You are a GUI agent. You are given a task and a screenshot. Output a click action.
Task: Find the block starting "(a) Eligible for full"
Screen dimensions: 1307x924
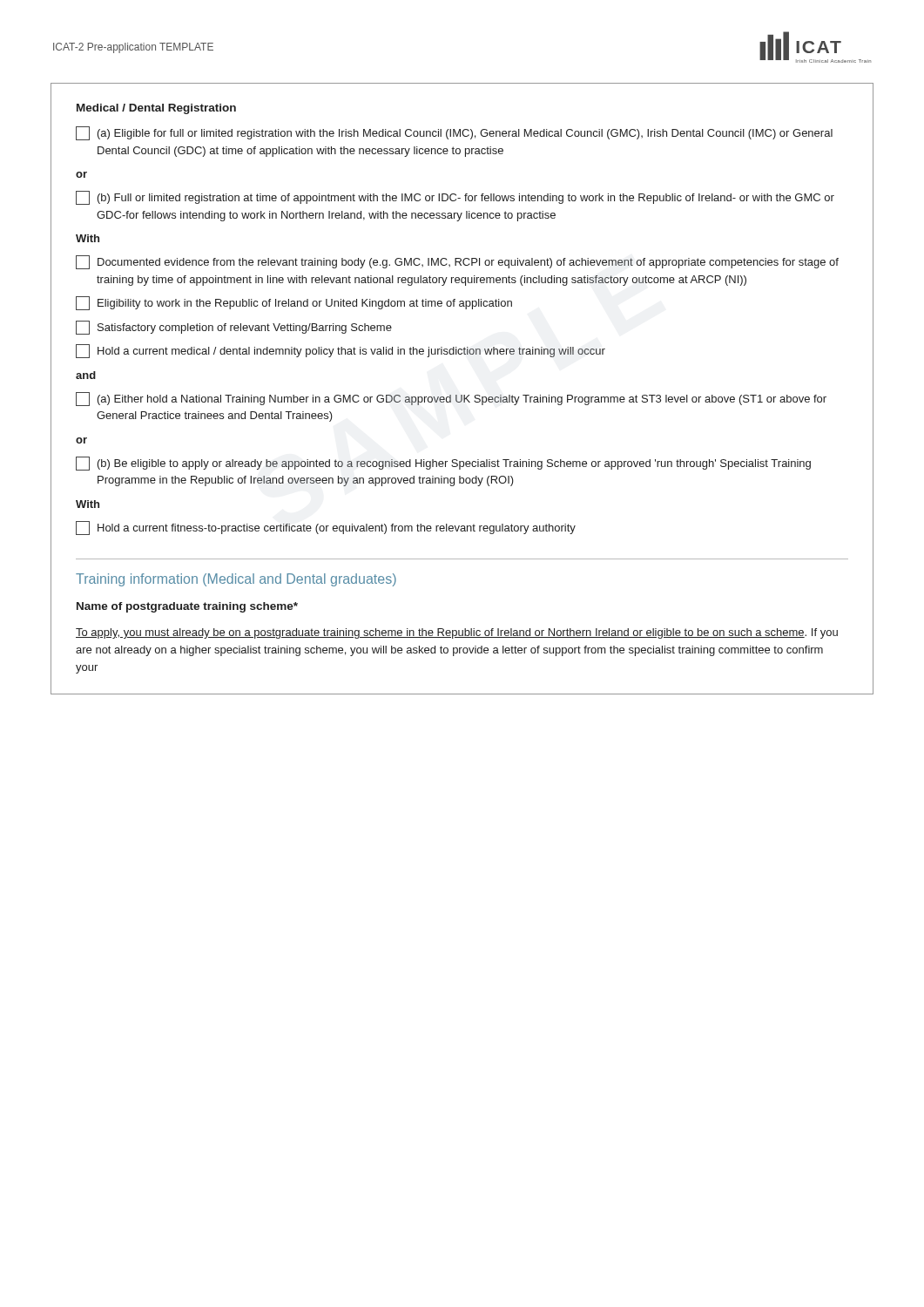coord(462,142)
